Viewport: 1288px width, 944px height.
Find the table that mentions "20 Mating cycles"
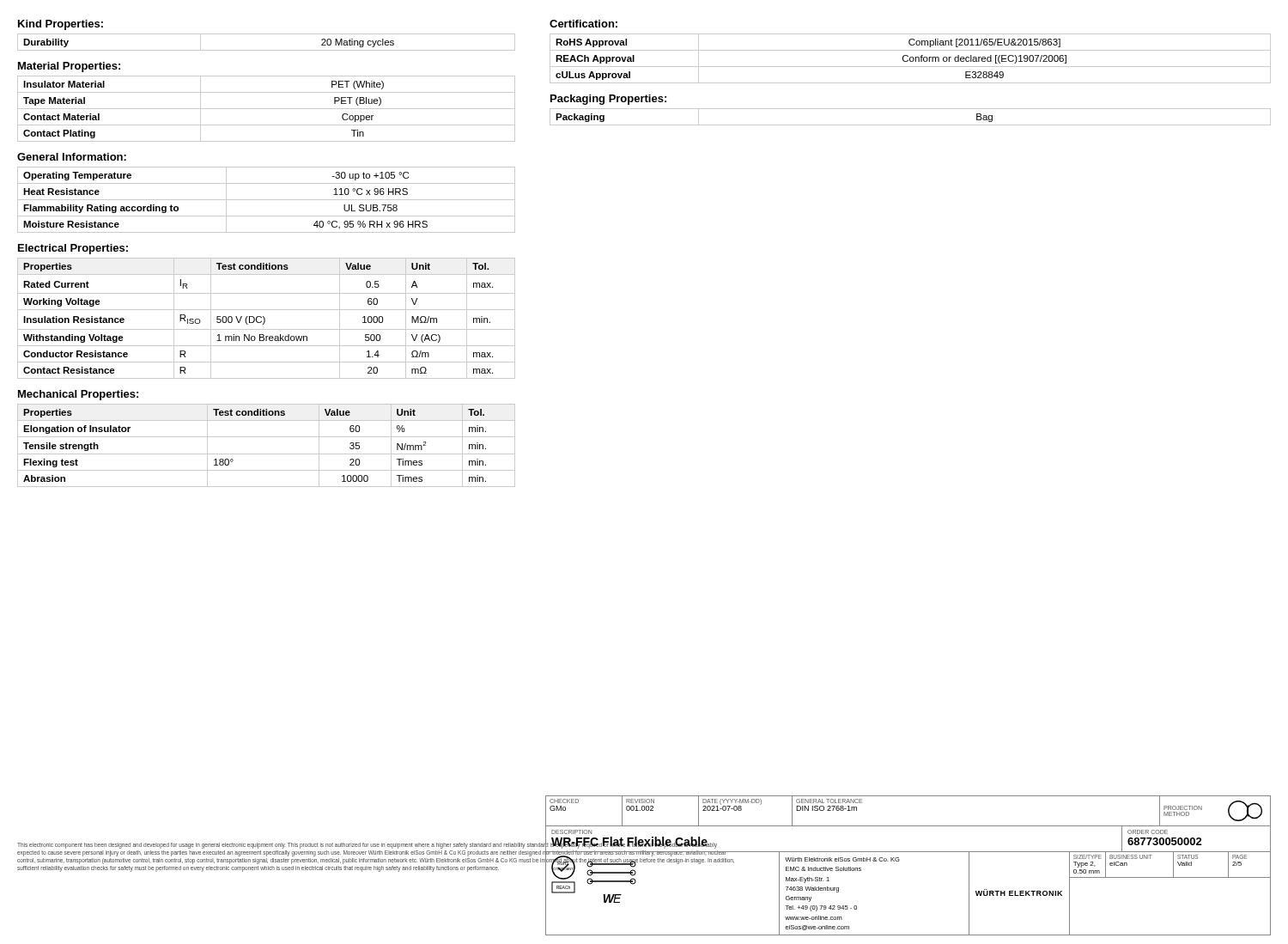click(x=266, y=42)
